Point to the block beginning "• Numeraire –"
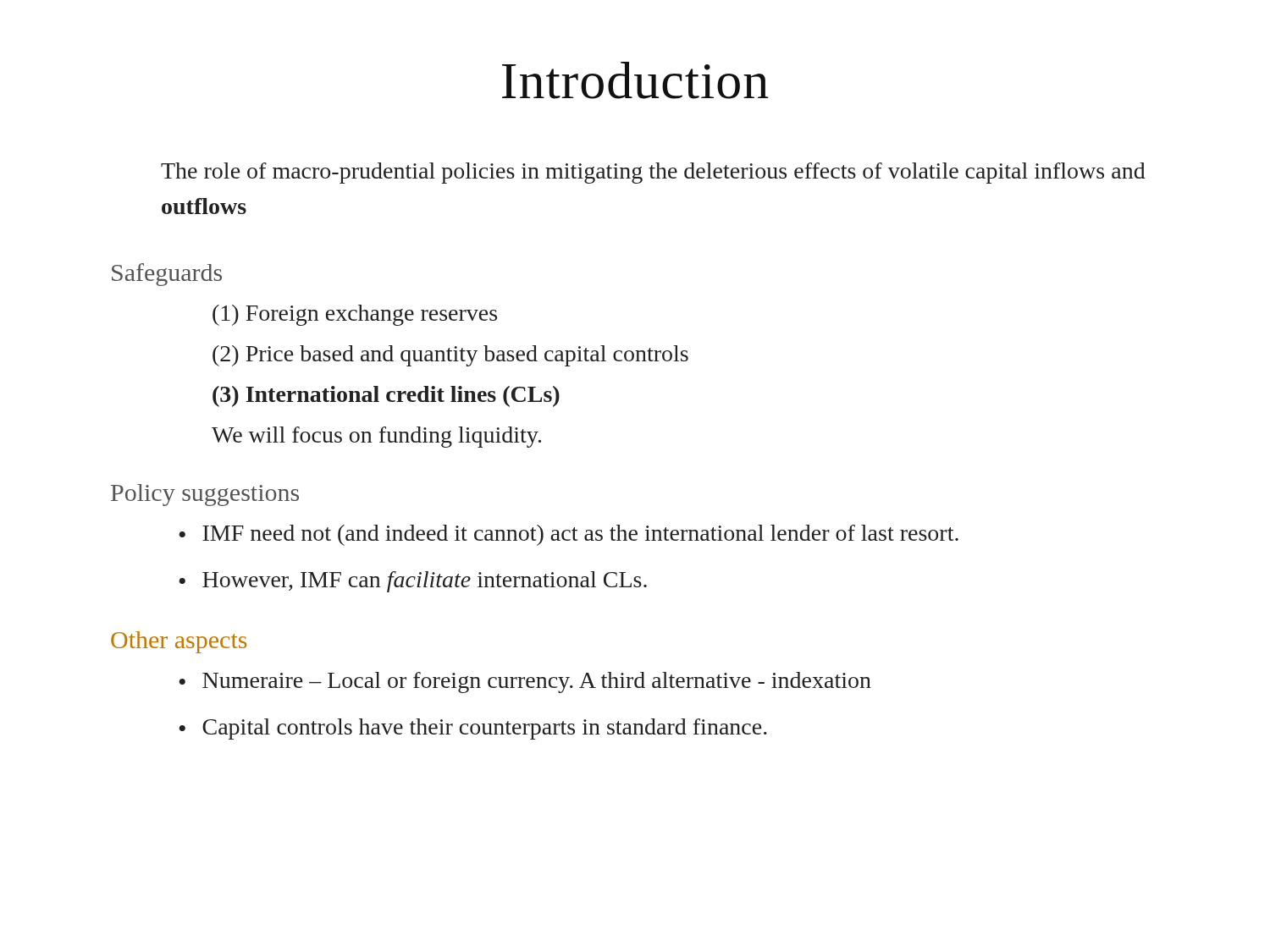The image size is (1270, 952). tap(525, 682)
